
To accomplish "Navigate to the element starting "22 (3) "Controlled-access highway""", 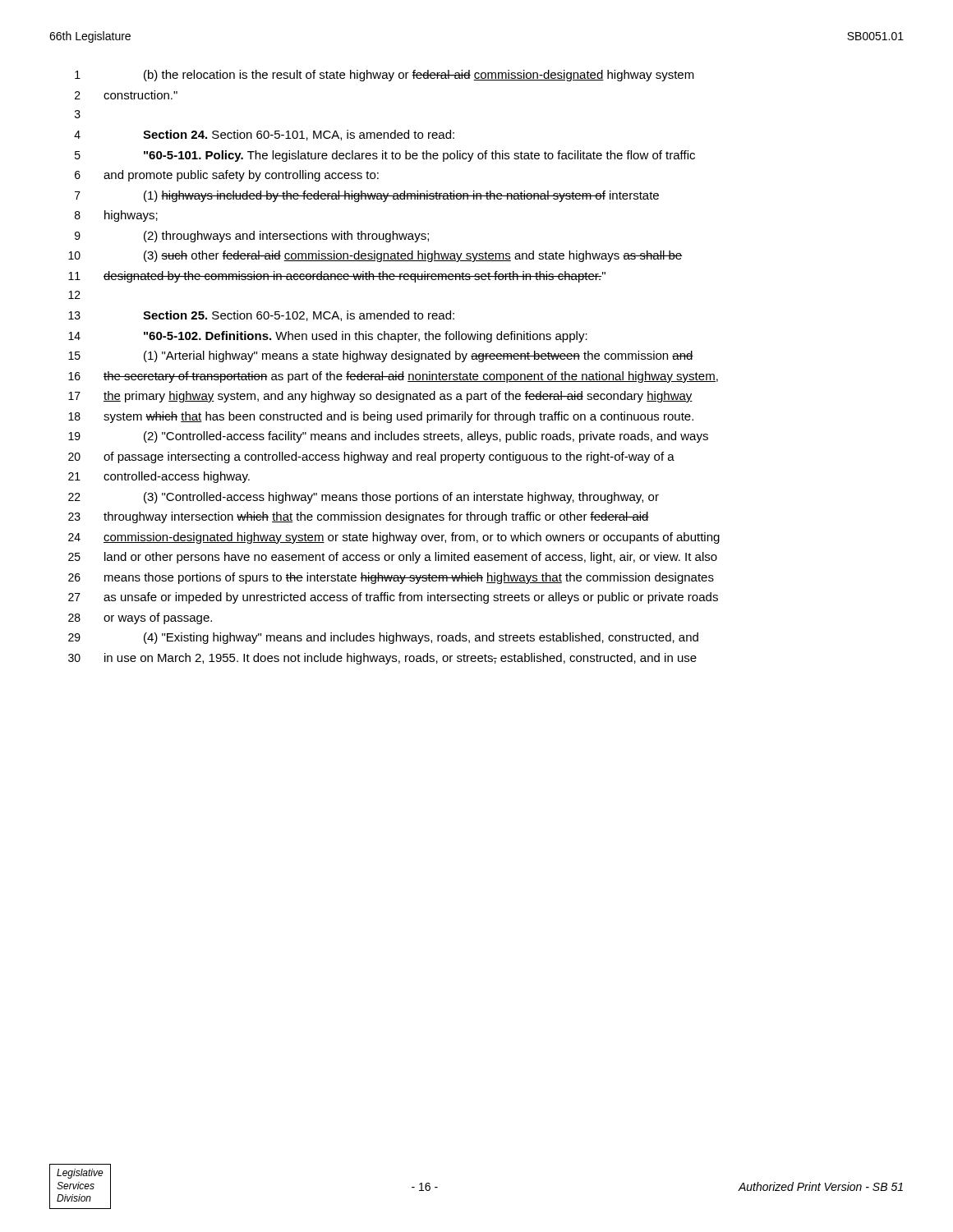I will point(476,497).
